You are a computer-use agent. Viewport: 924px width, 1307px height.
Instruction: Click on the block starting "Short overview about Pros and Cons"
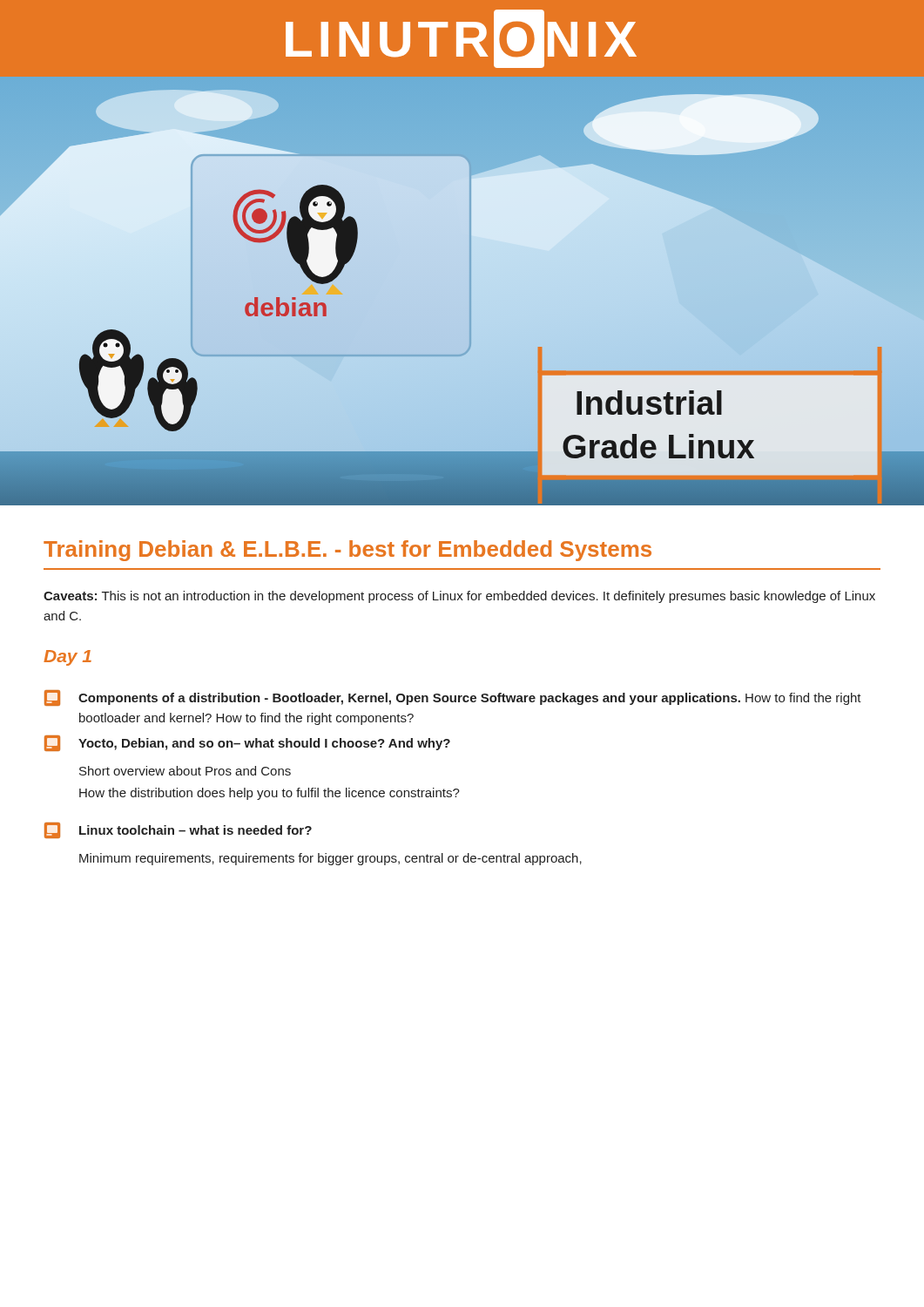269,781
